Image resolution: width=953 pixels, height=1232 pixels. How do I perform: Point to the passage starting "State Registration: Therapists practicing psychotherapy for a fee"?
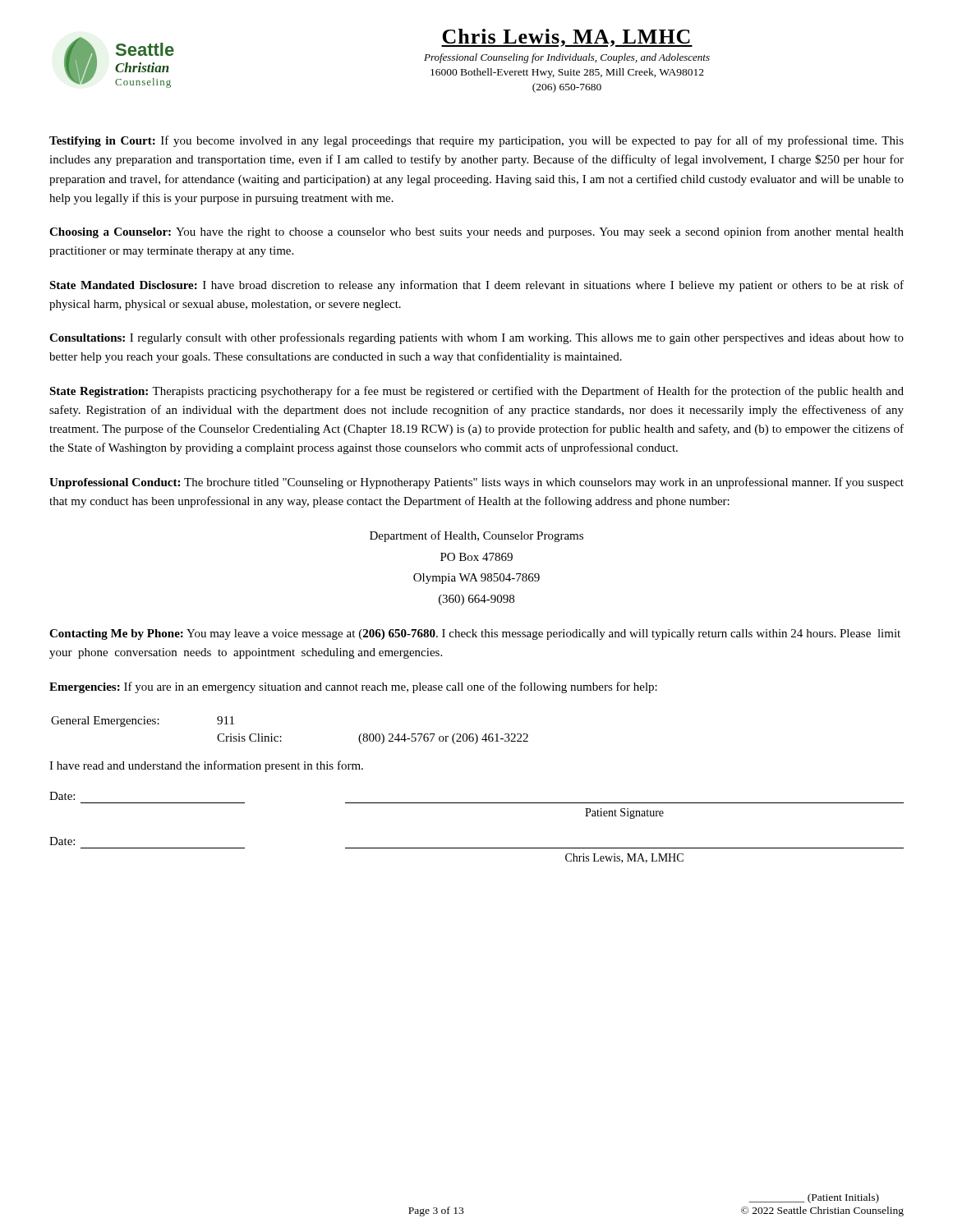476,419
